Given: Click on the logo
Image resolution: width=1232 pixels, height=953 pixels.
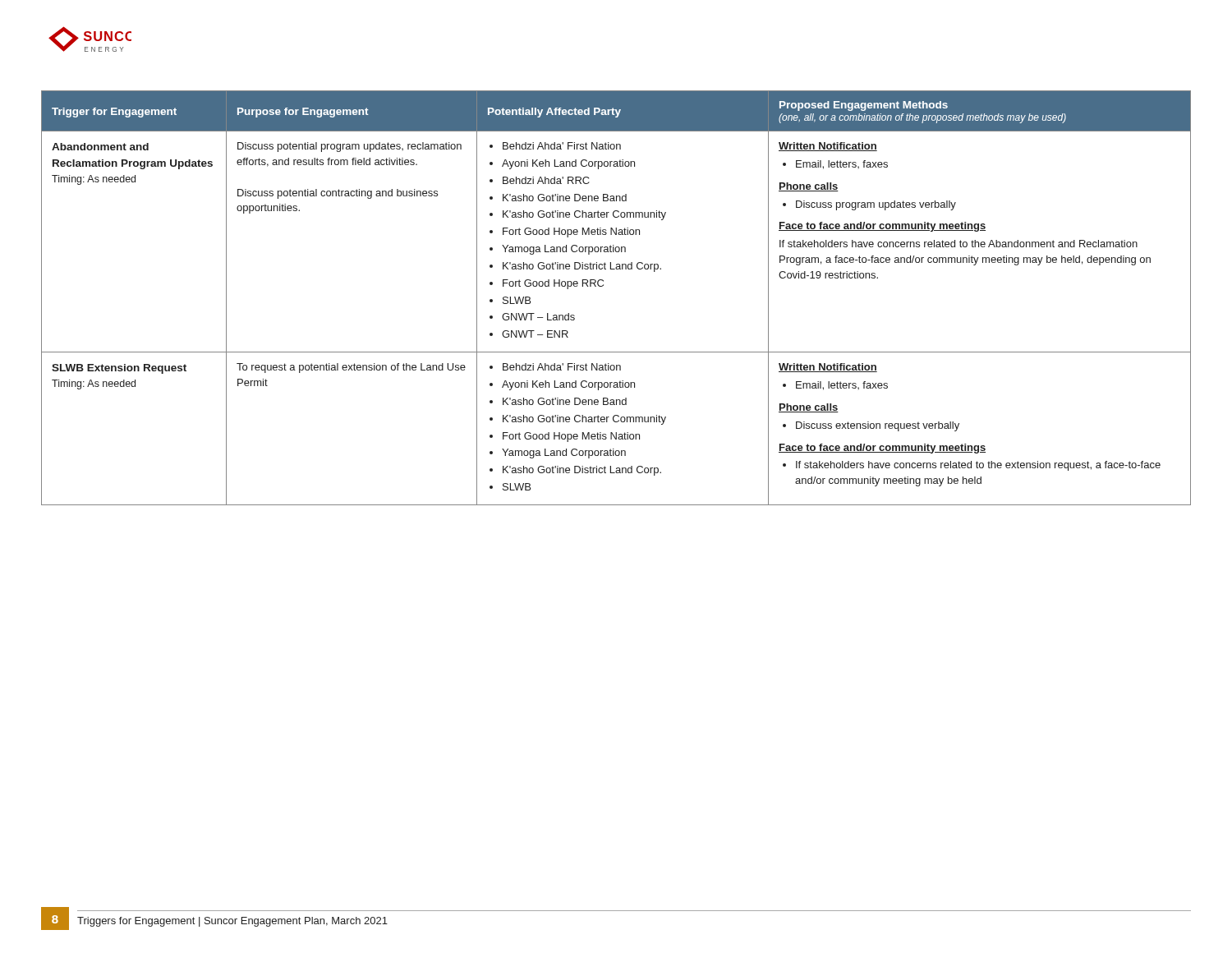Looking at the screenshot, I should point(86,47).
